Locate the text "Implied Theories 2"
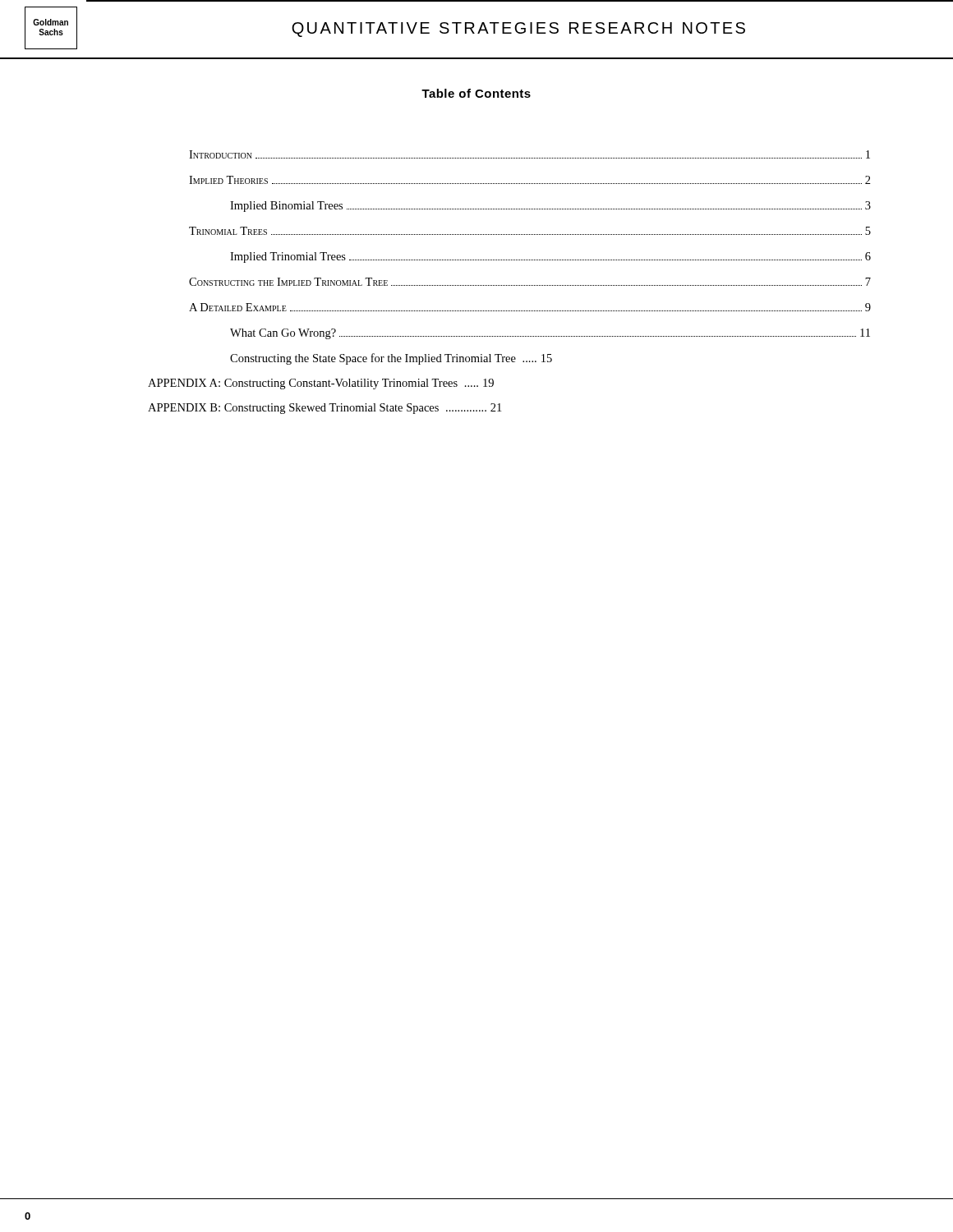 pos(530,180)
